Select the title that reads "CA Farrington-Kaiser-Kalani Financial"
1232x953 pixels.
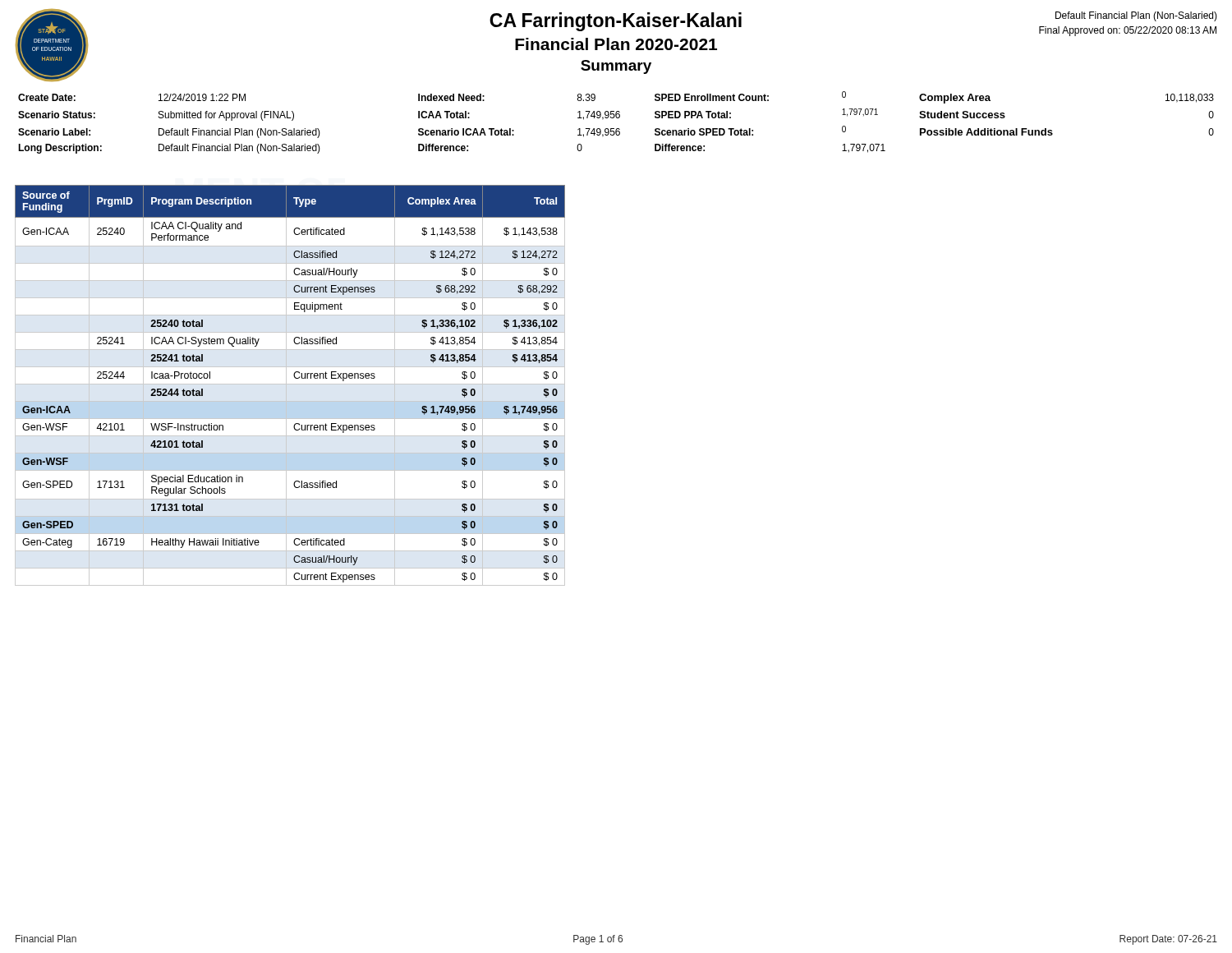click(616, 42)
